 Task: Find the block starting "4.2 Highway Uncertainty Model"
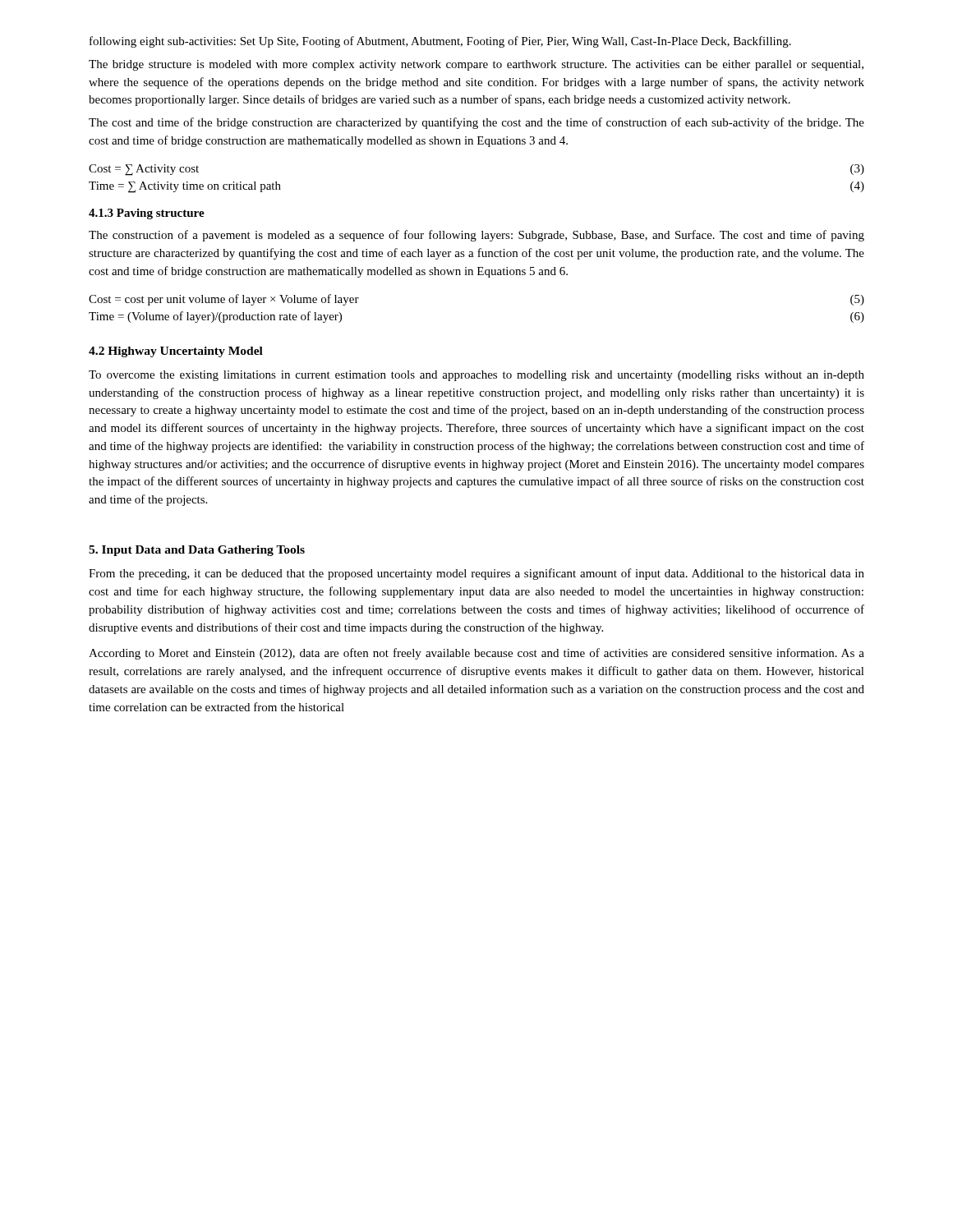(x=176, y=352)
